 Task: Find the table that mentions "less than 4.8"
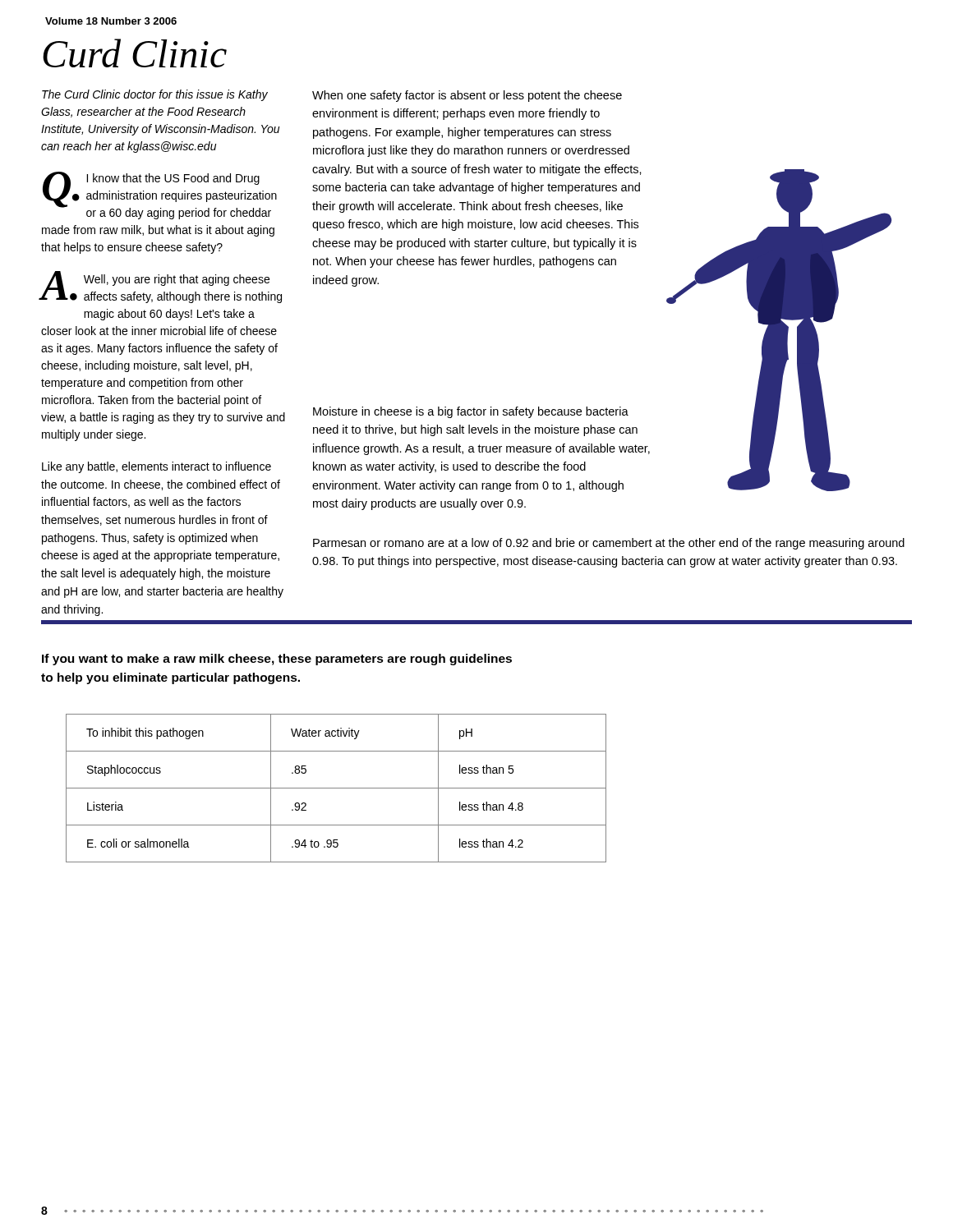tap(489, 788)
